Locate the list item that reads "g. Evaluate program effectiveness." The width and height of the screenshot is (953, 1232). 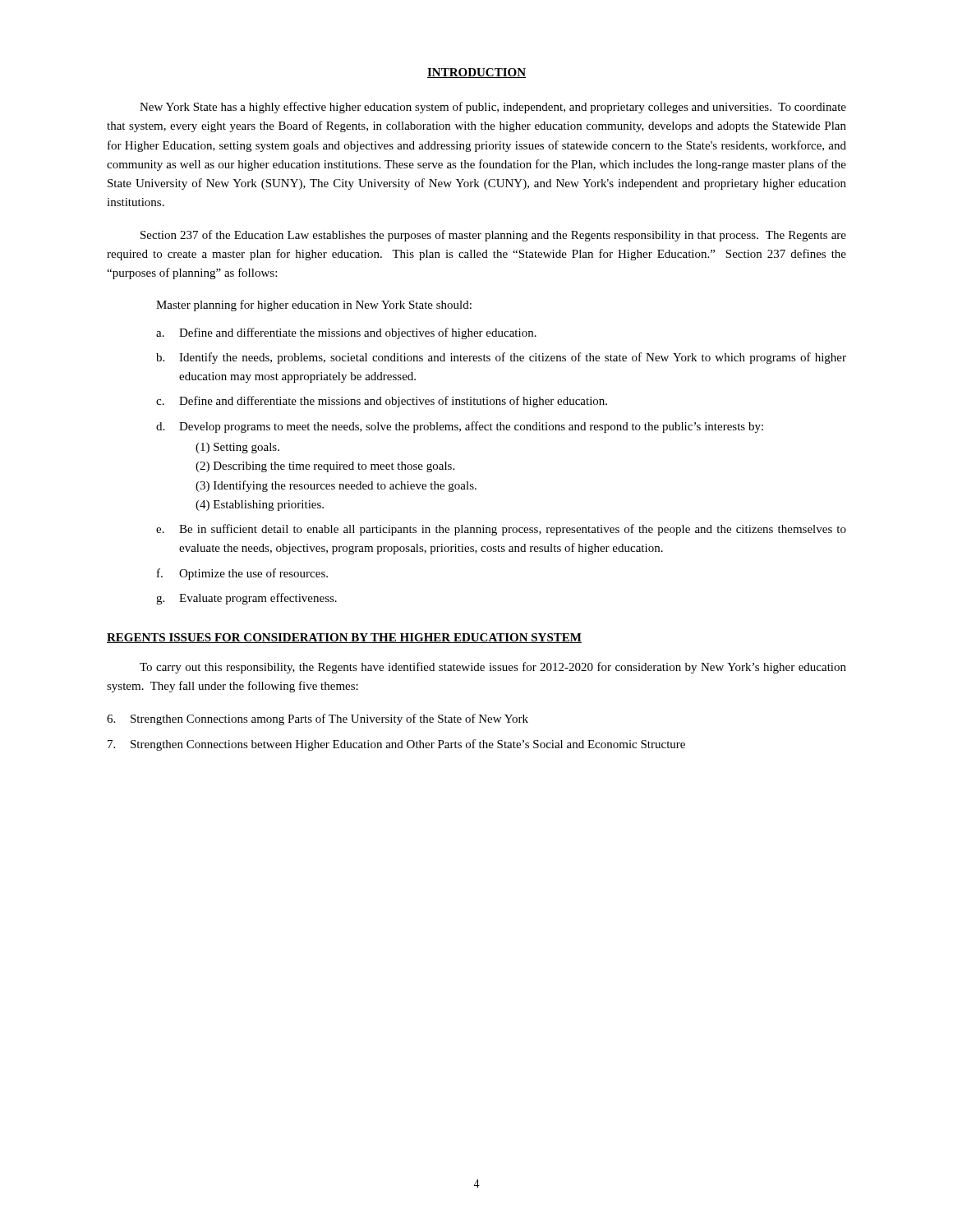pos(246,599)
